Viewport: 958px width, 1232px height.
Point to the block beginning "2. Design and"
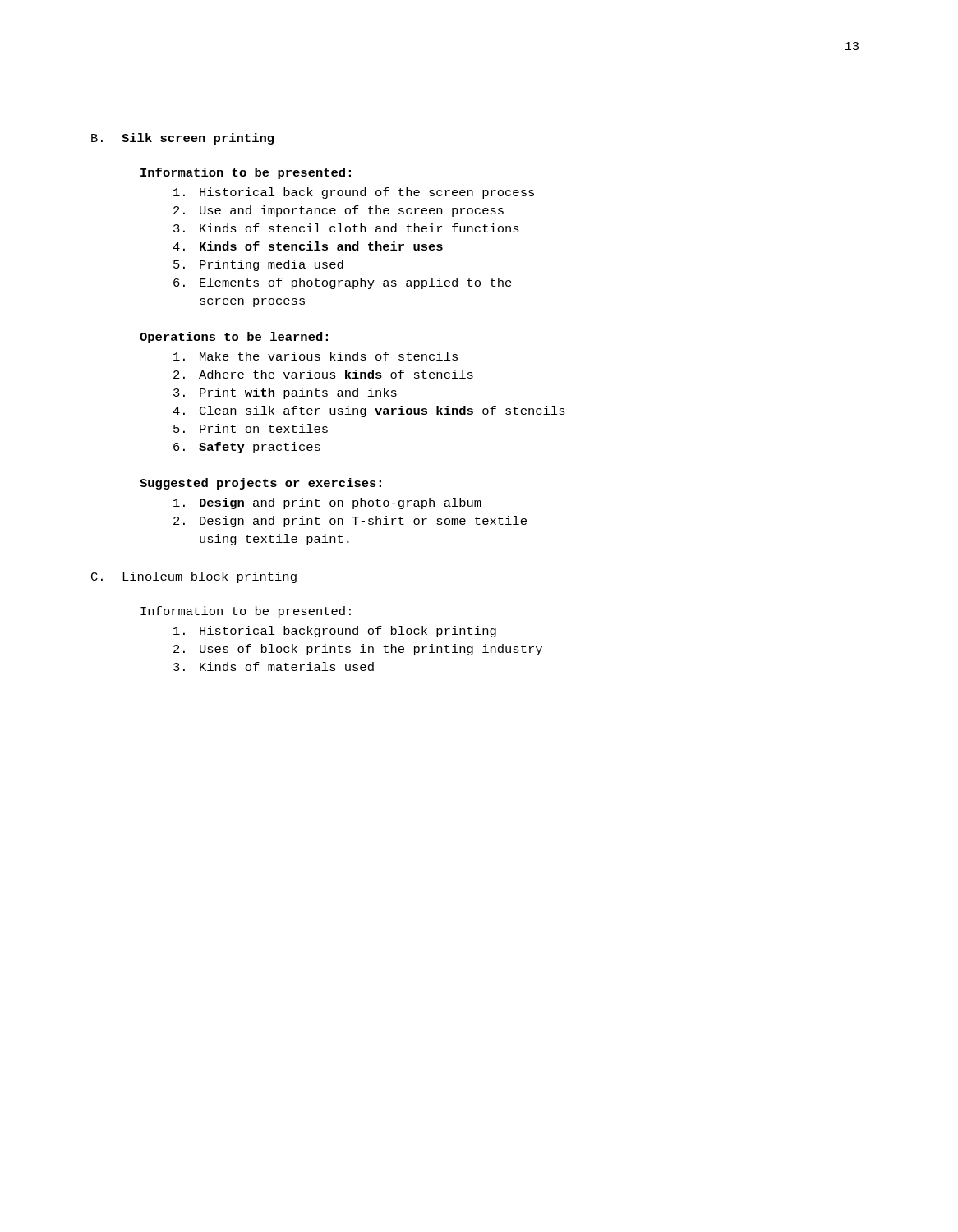coord(481,522)
